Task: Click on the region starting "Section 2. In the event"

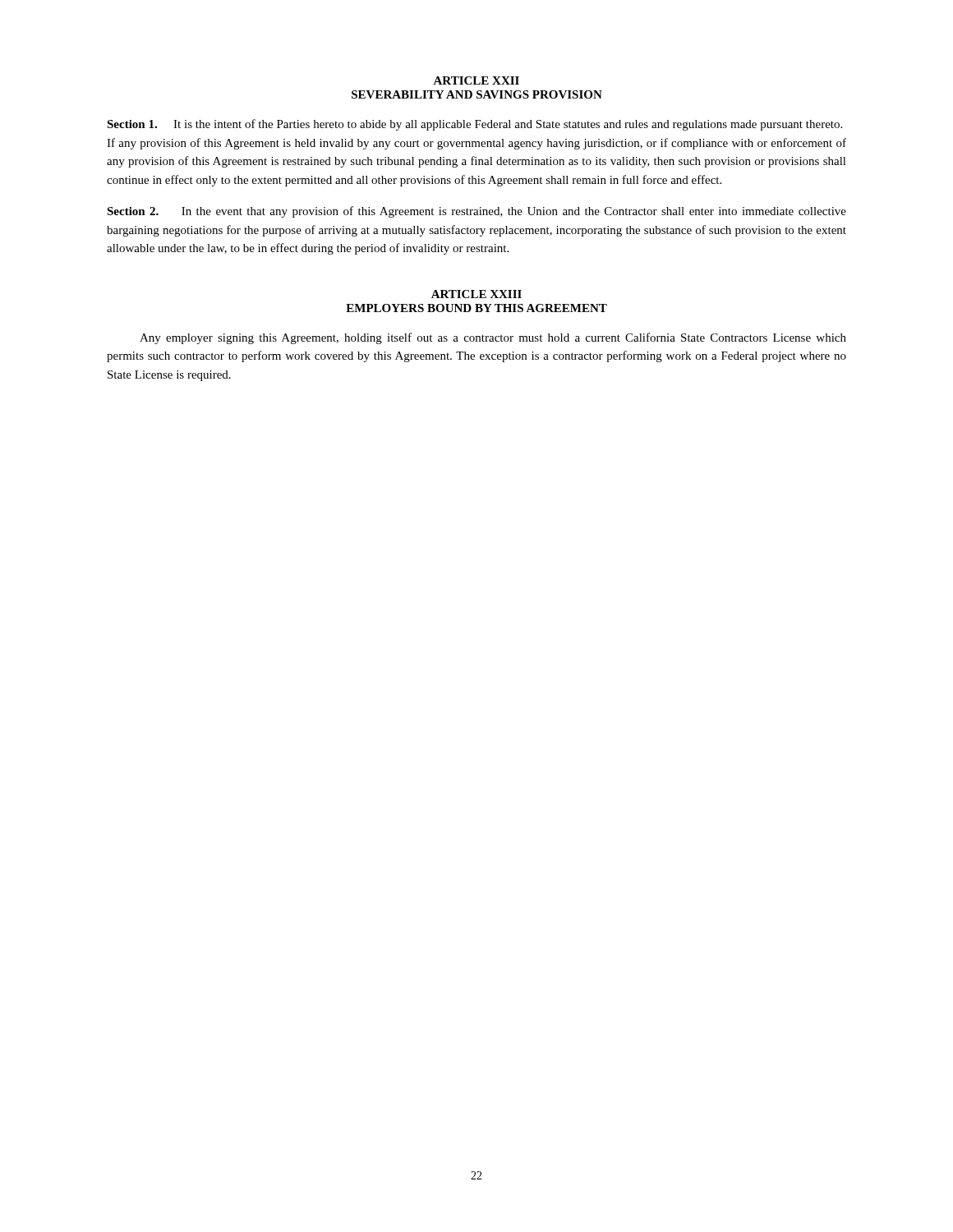Action: tap(476, 230)
